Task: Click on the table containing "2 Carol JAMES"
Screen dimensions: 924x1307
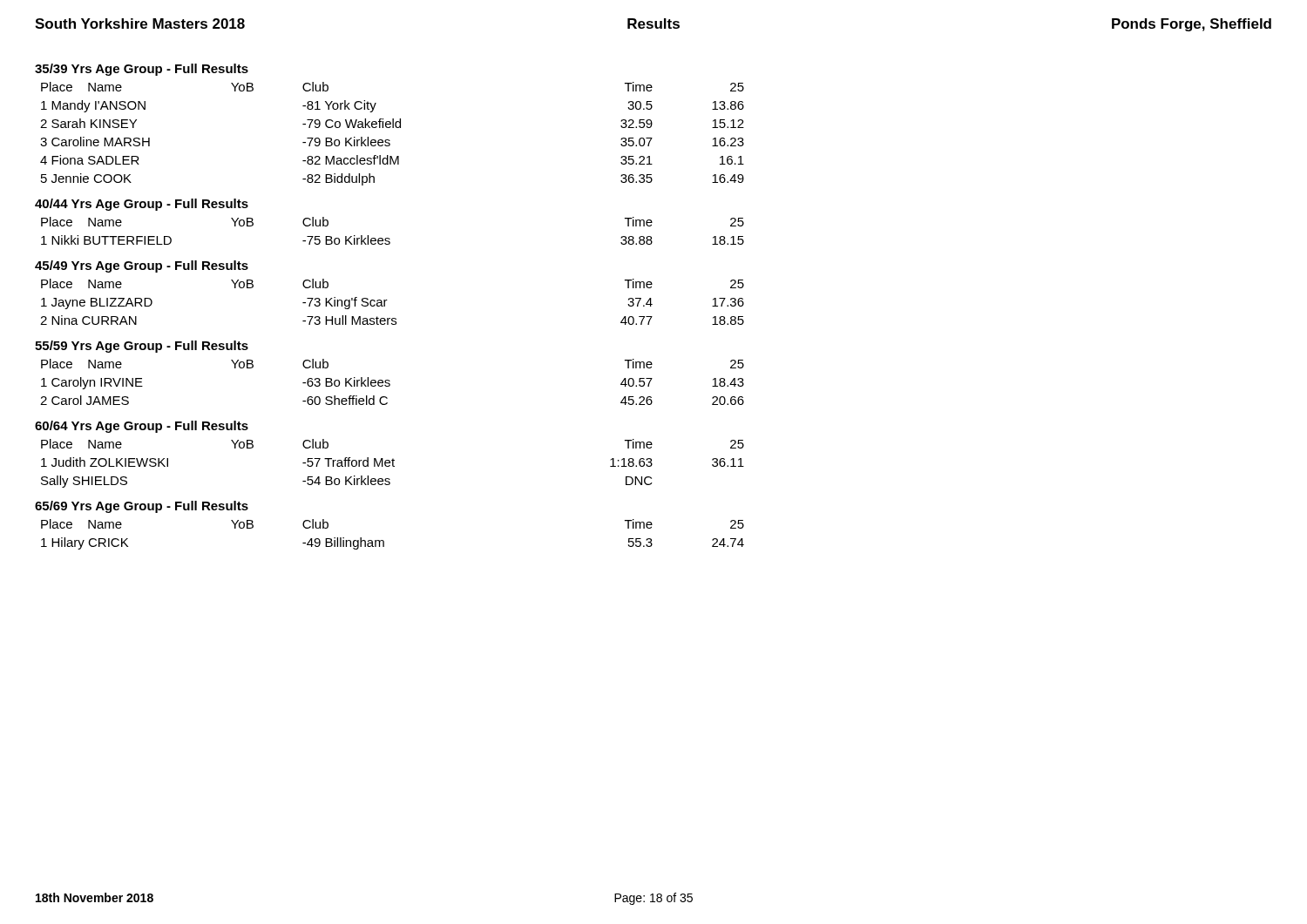Action: click(427, 382)
